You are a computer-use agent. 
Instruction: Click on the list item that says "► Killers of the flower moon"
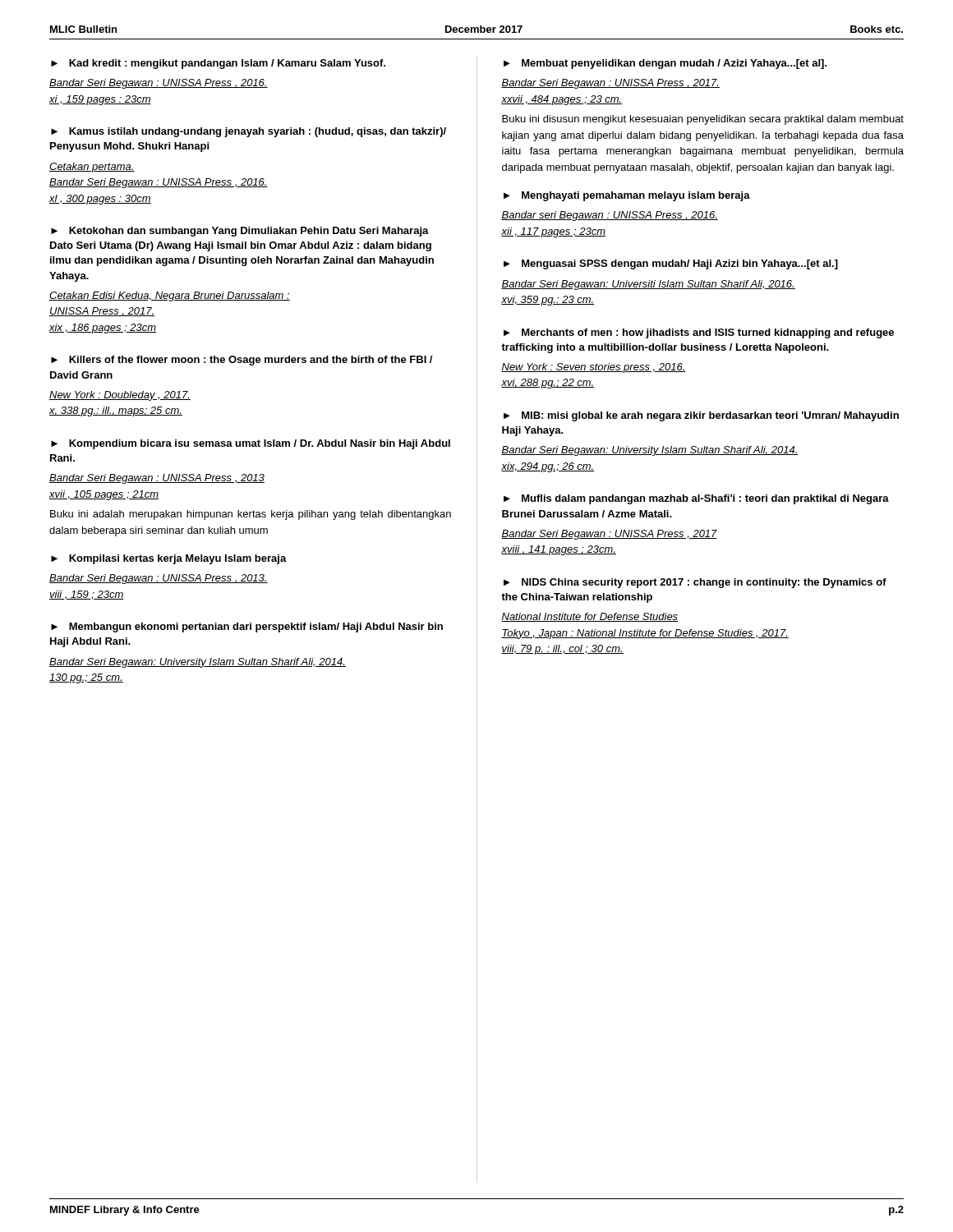(x=242, y=361)
